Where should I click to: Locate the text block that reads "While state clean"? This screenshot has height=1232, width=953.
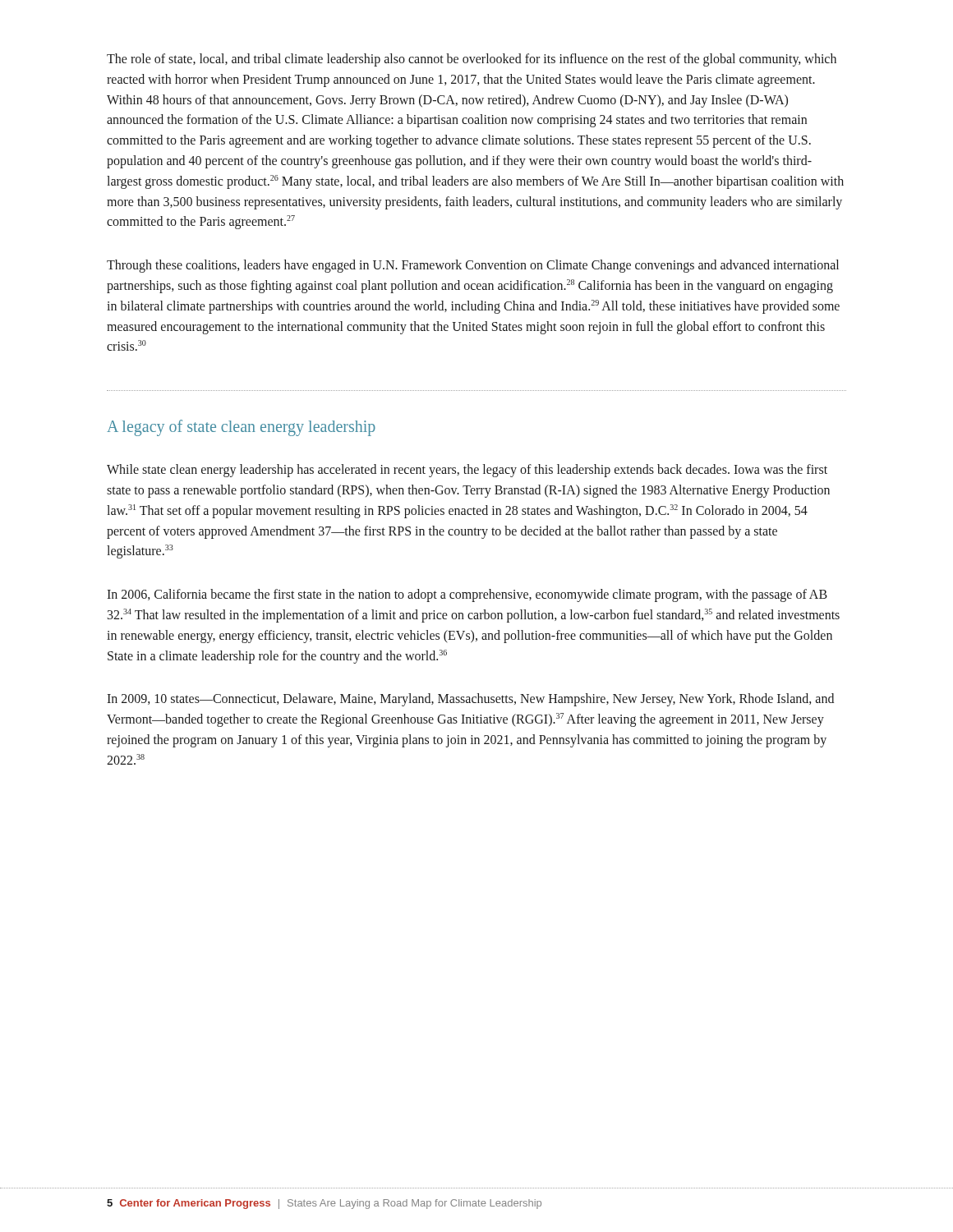point(469,510)
